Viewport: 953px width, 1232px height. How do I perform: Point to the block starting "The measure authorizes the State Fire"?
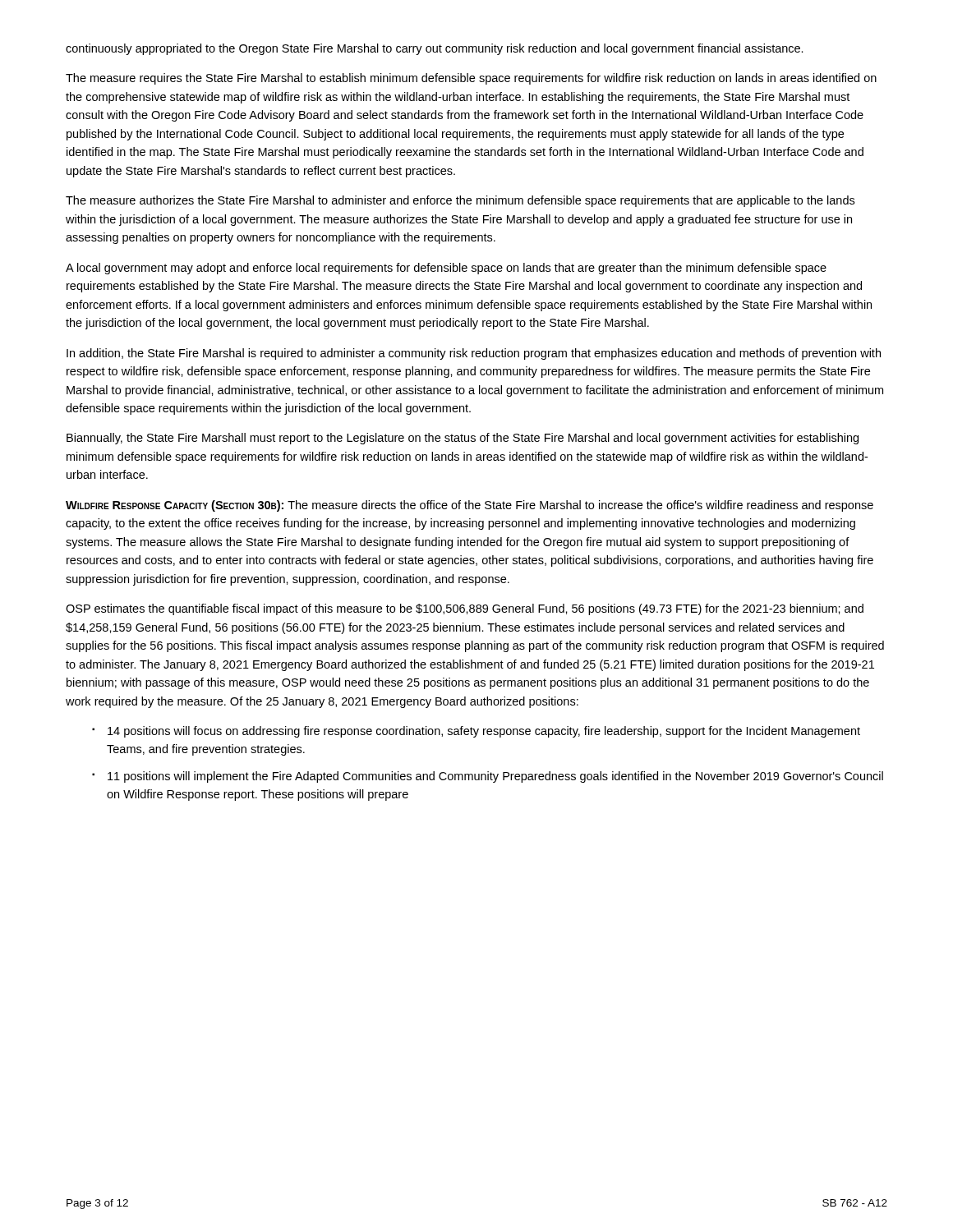(476, 219)
